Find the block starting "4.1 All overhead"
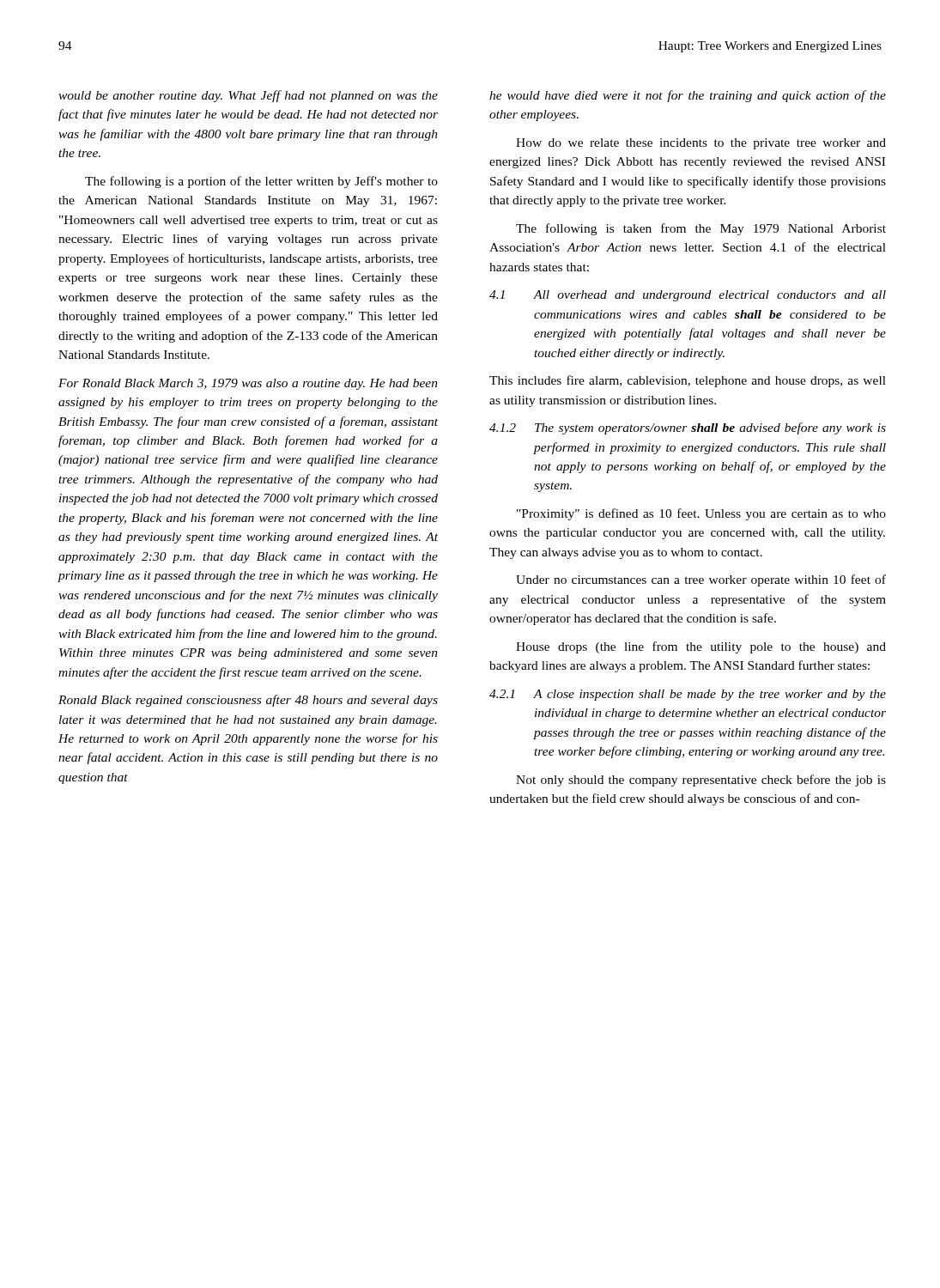 [x=688, y=324]
